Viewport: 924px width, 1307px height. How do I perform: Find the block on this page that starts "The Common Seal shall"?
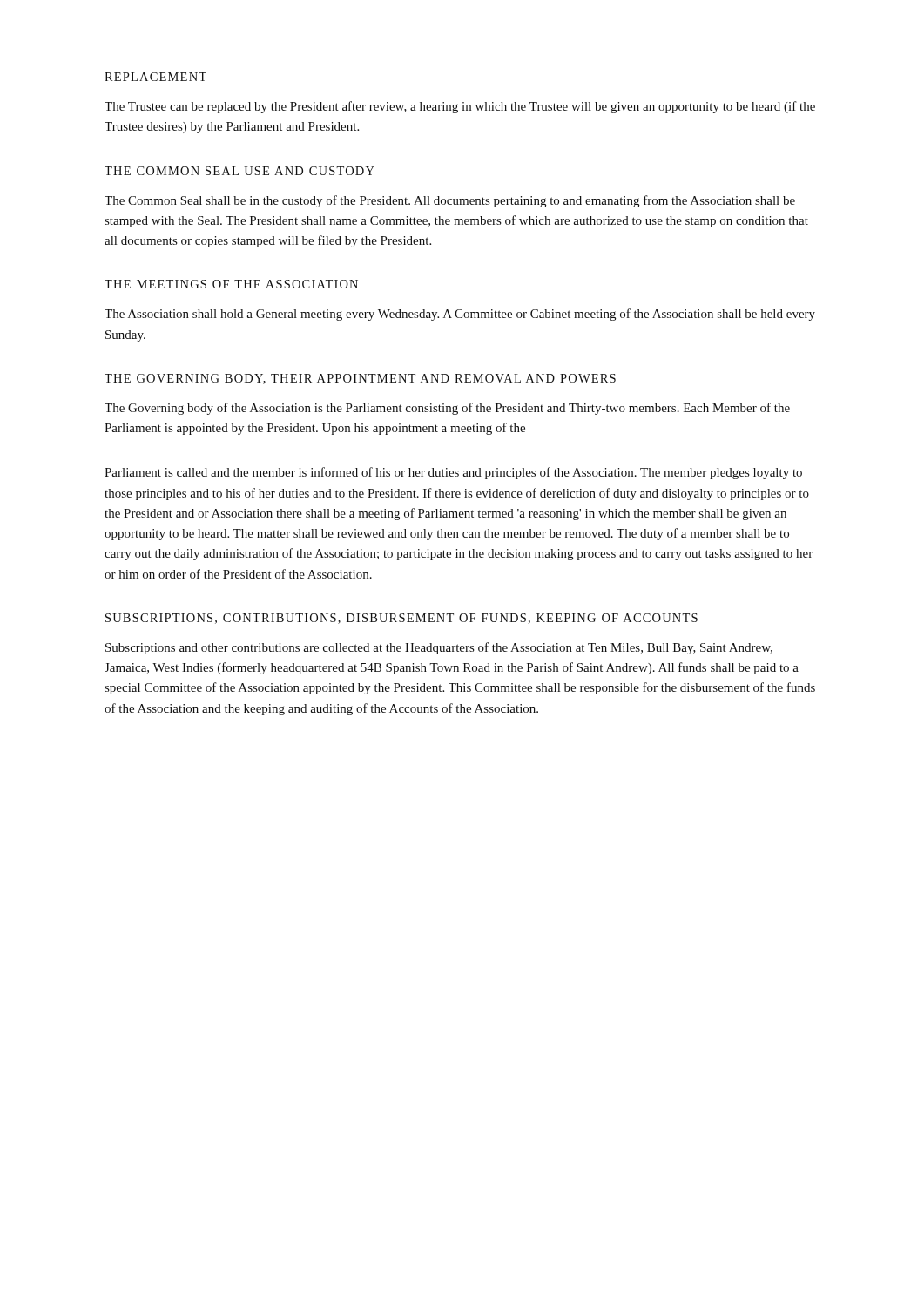click(462, 221)
